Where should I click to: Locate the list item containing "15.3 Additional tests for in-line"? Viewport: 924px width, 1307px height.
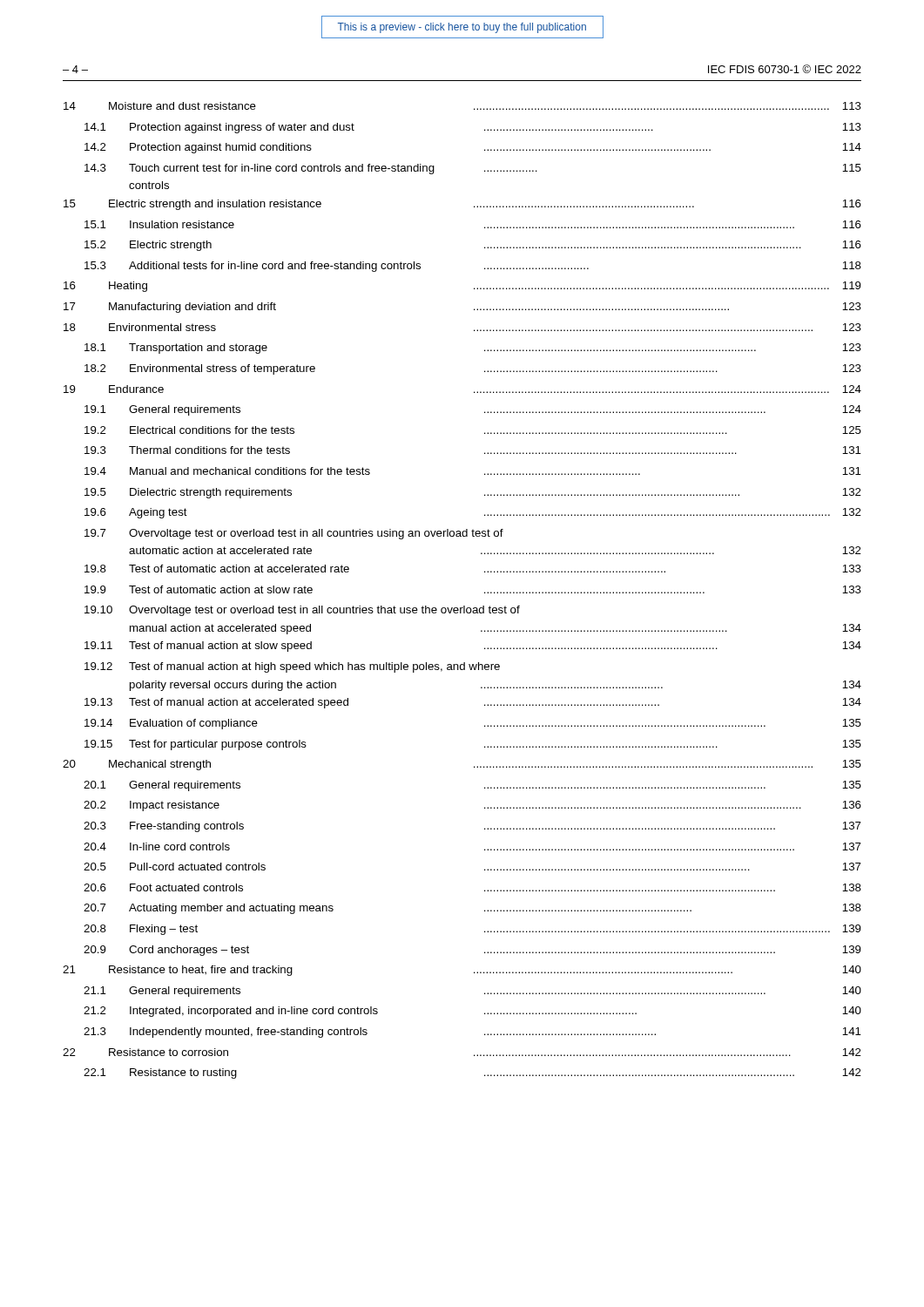point(94,265)
